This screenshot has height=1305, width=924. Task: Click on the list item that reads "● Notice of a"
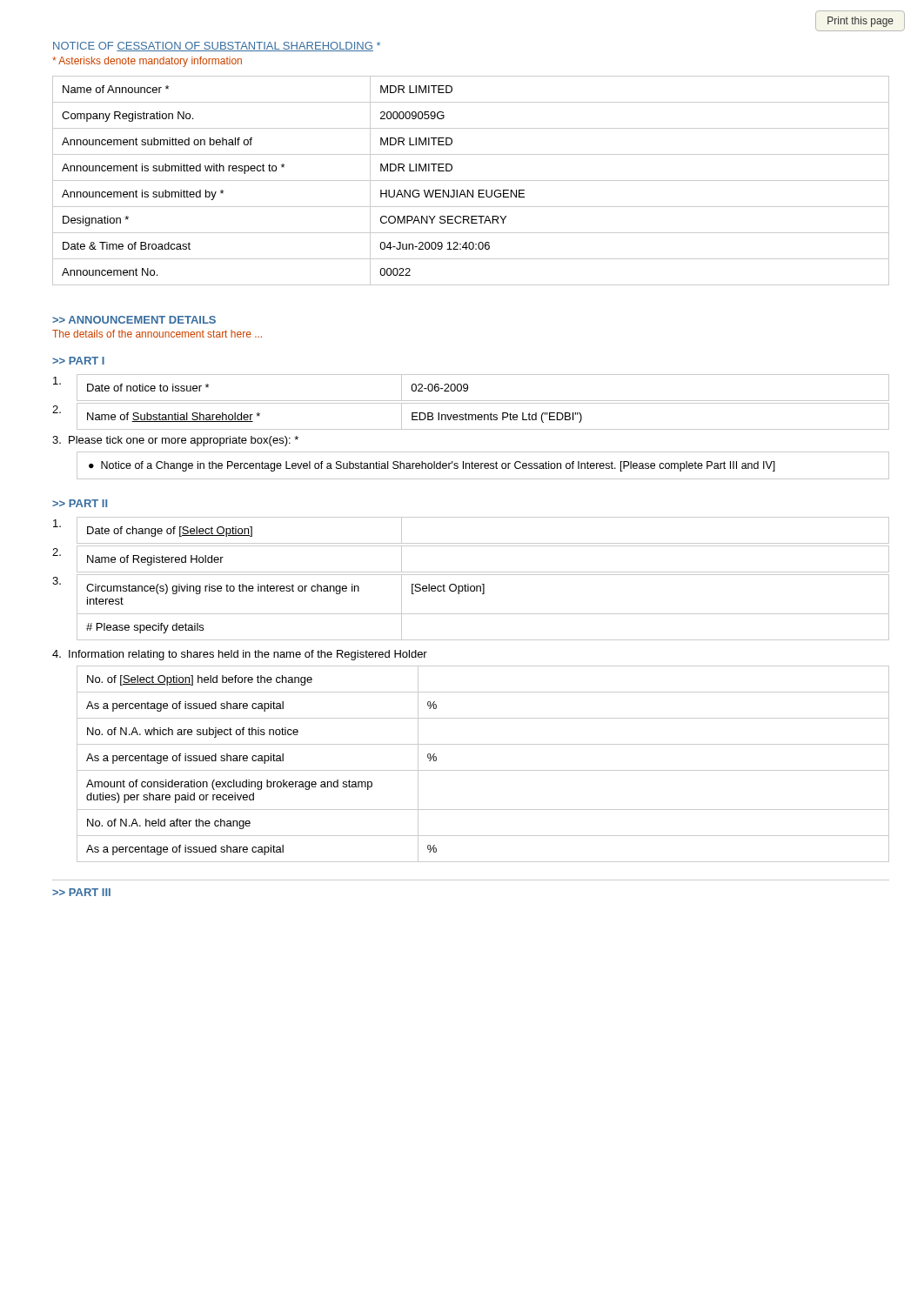point(432,465)
